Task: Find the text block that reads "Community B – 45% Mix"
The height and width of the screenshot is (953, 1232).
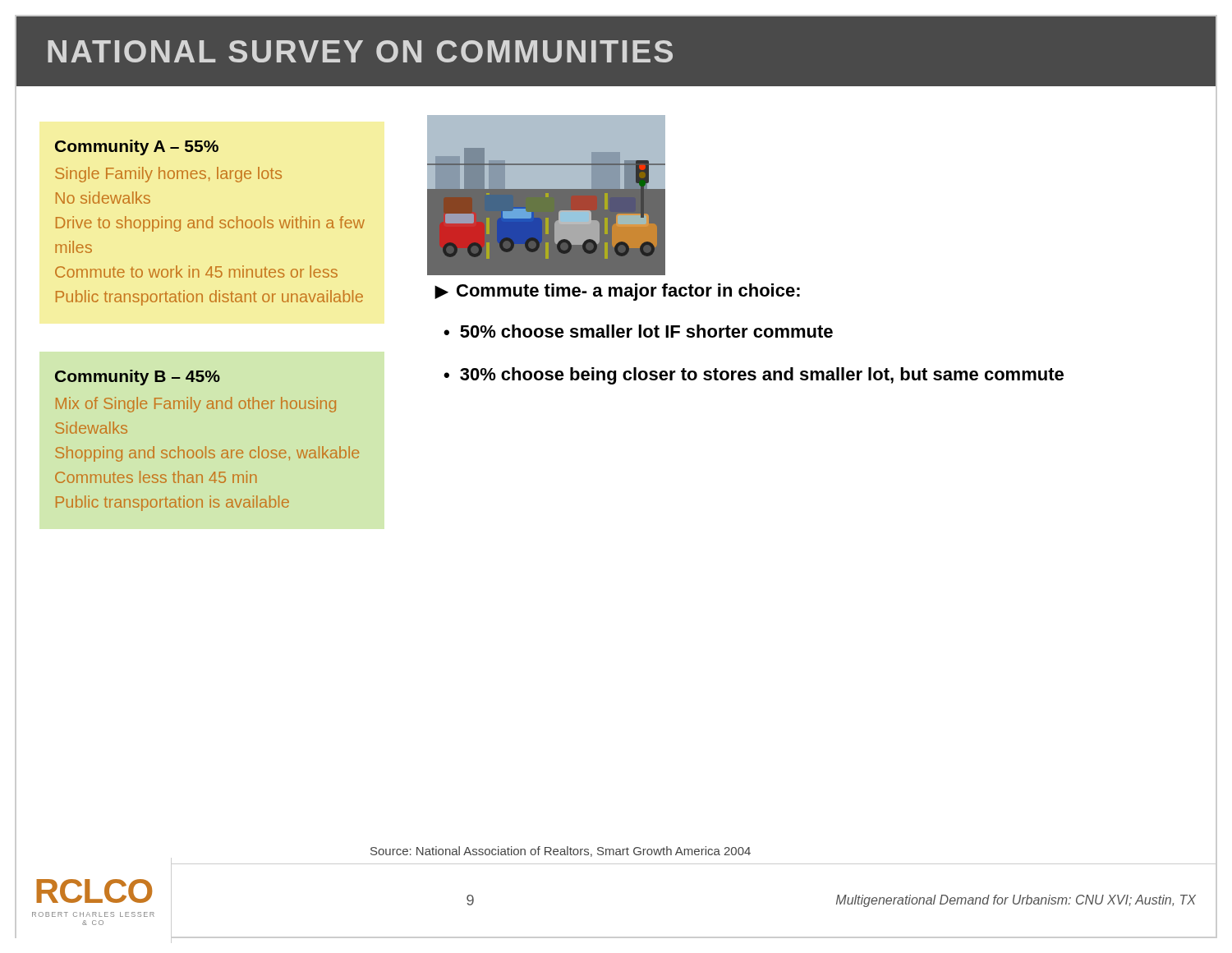Action: 212,440
